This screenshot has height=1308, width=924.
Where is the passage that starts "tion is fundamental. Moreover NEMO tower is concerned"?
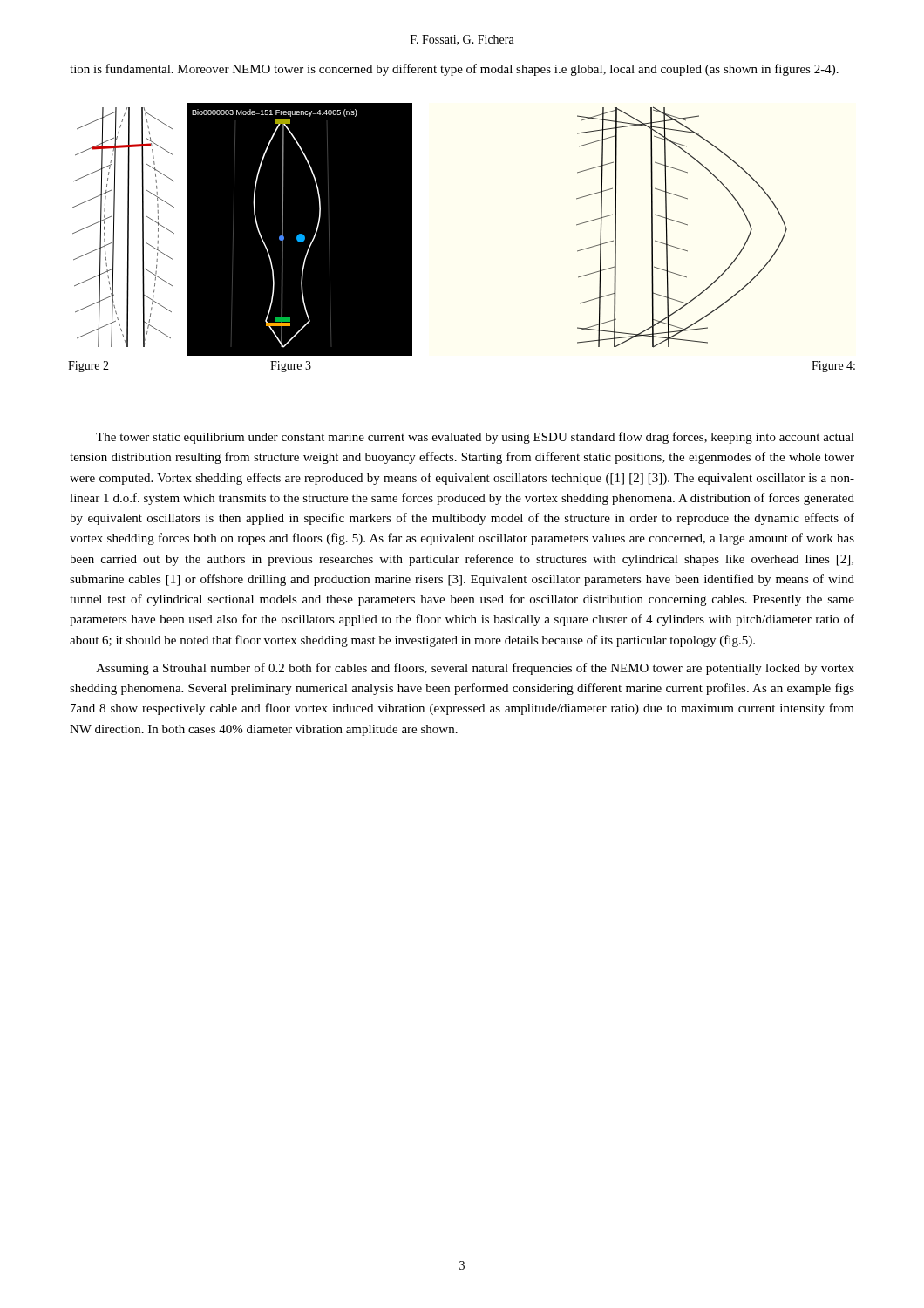454,69
